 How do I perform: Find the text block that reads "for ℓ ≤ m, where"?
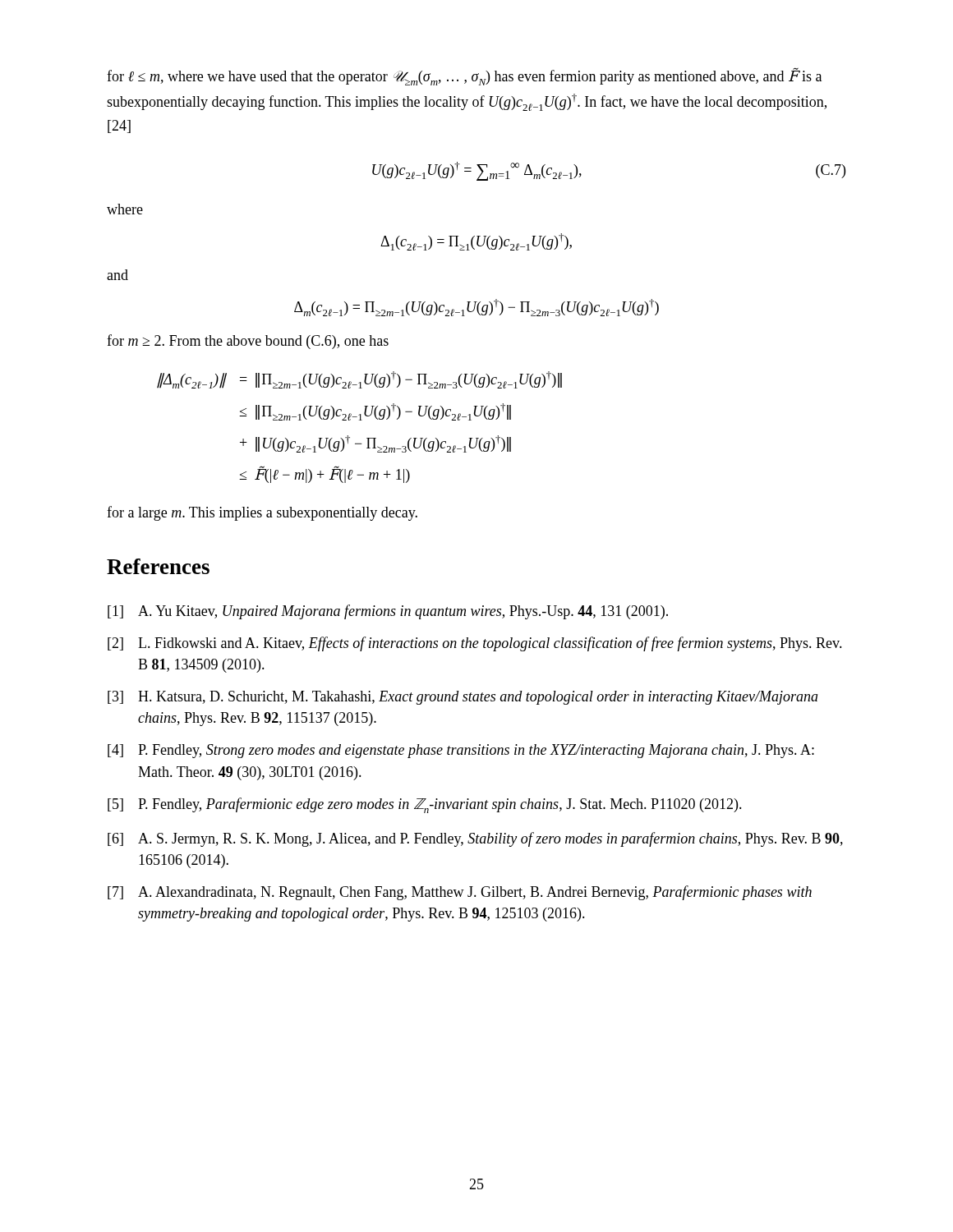[467, 101]
